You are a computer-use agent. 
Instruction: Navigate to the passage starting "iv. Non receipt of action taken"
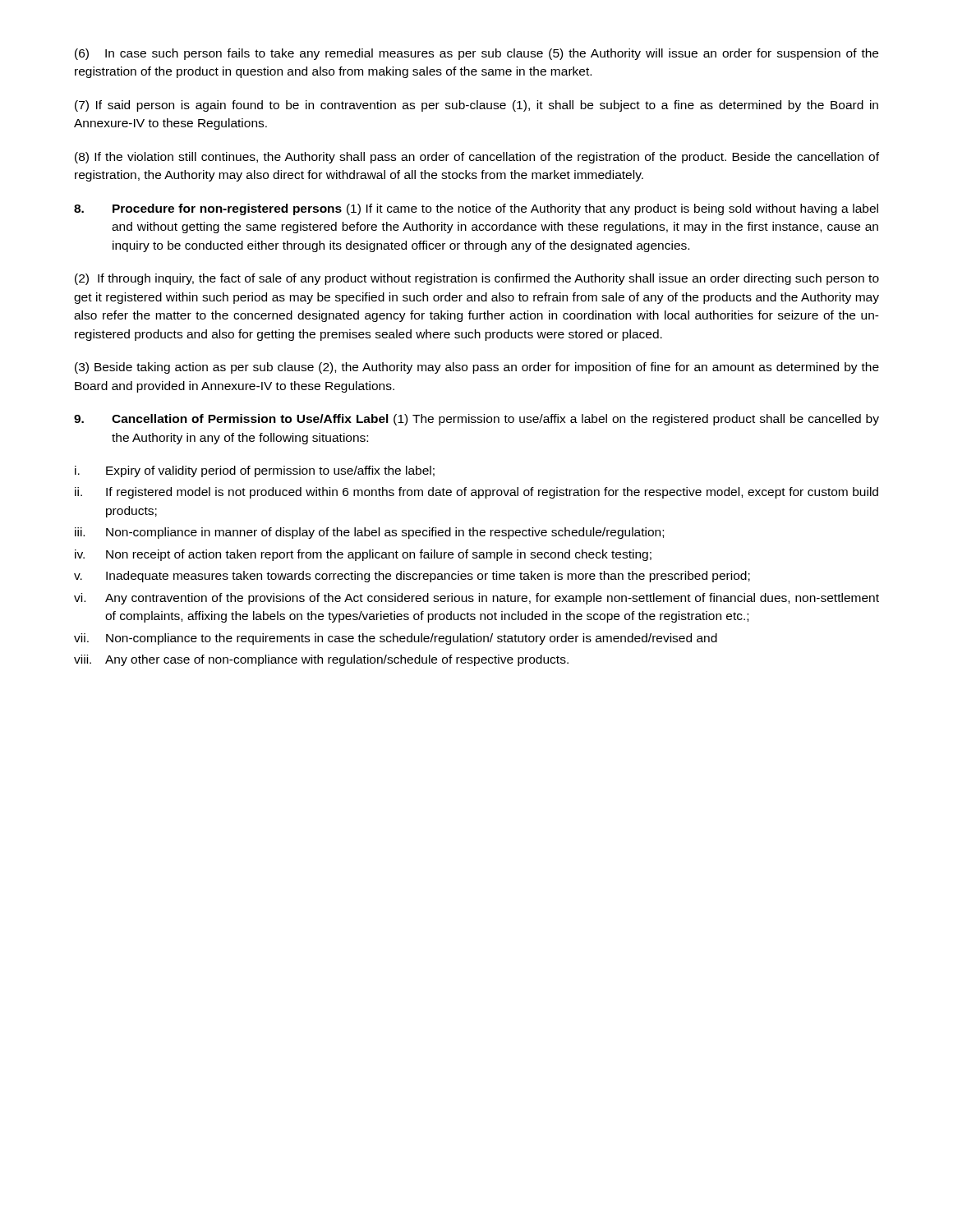tap(476, 554)
